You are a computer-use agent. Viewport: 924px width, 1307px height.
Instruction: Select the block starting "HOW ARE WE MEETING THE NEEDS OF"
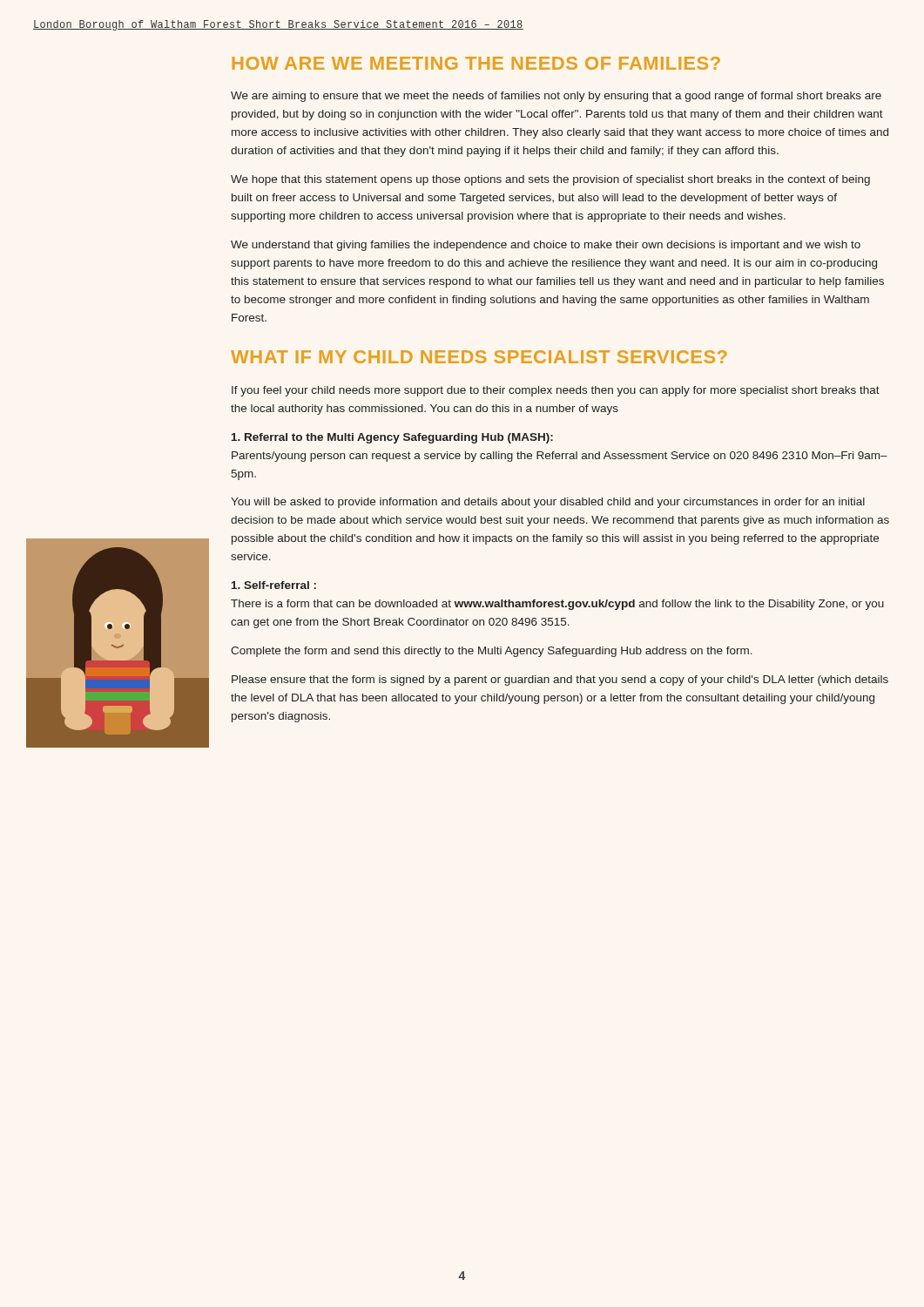(x=476, y=63)
